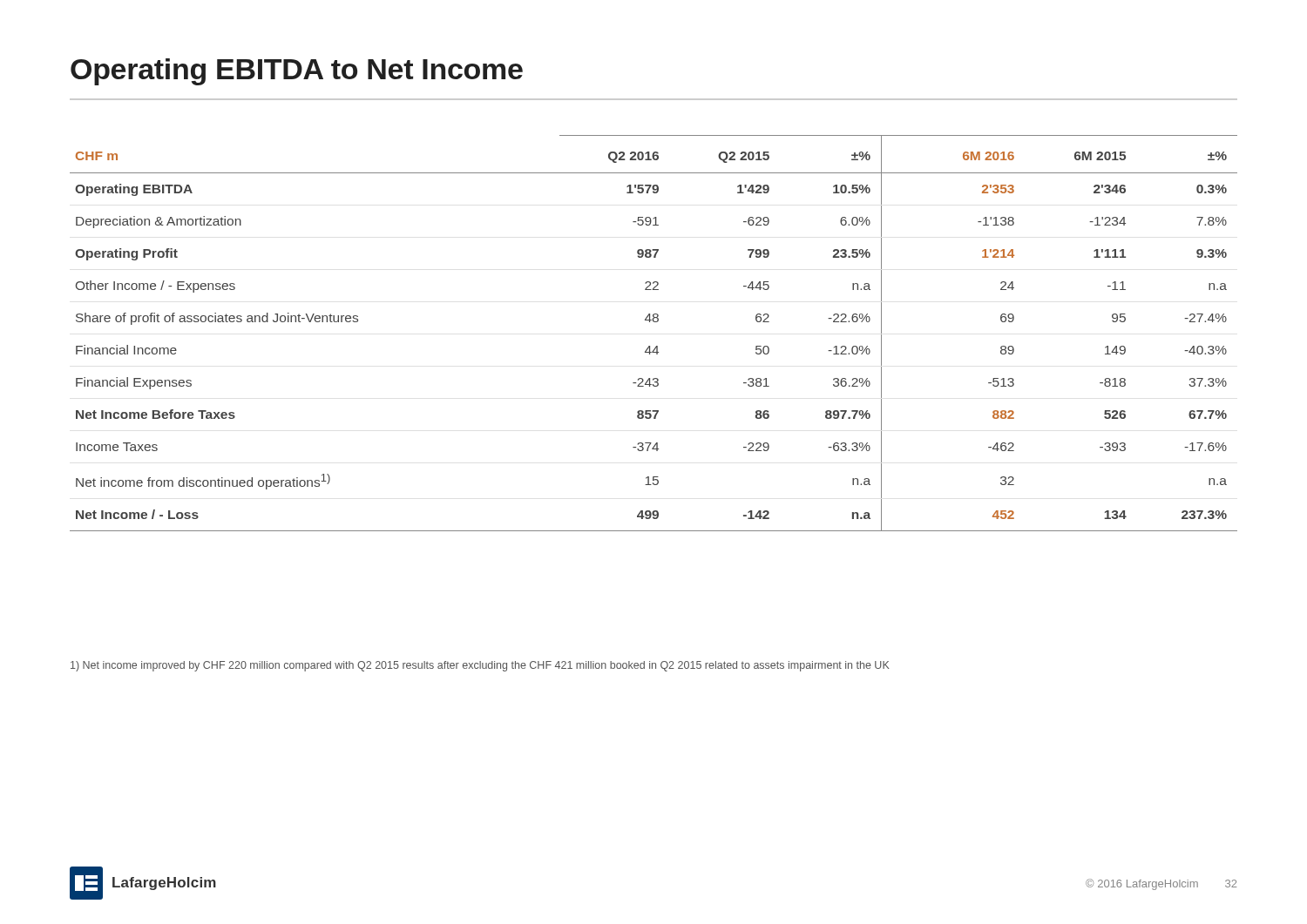Navigate to the block starting "1) Net income improved by"

pos(480,665)
